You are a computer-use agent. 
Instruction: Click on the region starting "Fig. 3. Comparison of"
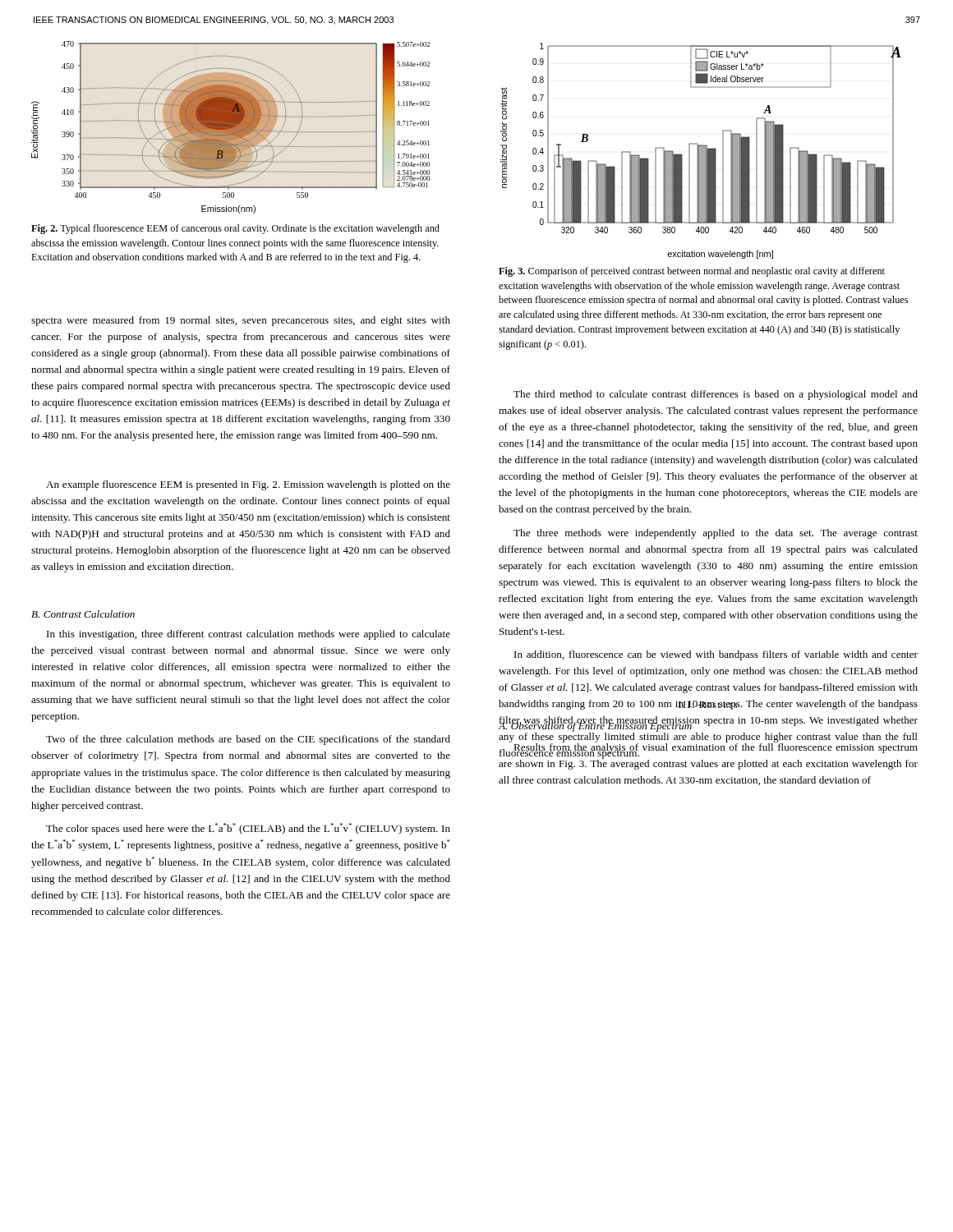pos(704,307)
